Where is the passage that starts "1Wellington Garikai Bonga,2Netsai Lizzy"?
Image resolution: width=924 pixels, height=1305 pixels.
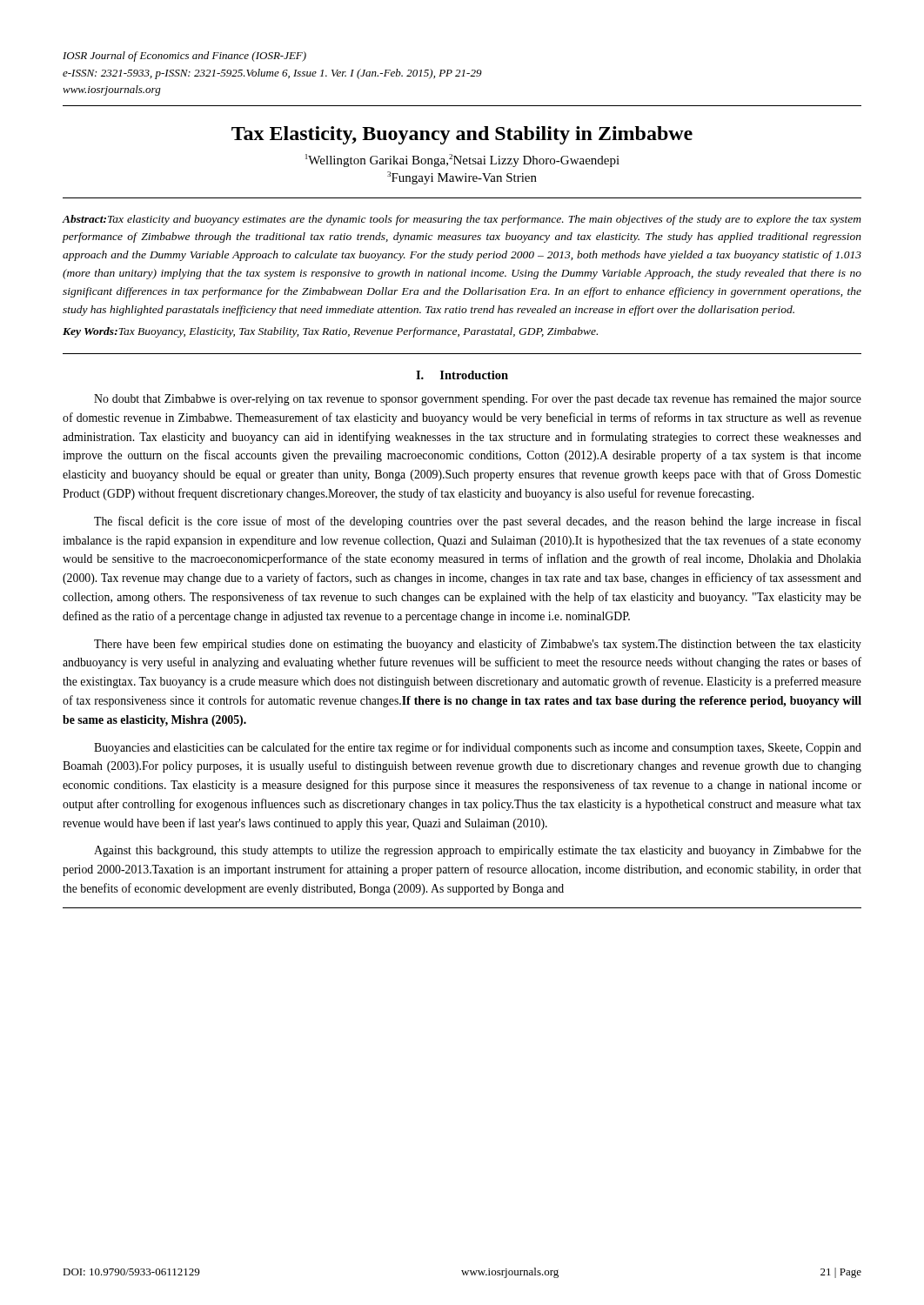(x=462, y=168)
